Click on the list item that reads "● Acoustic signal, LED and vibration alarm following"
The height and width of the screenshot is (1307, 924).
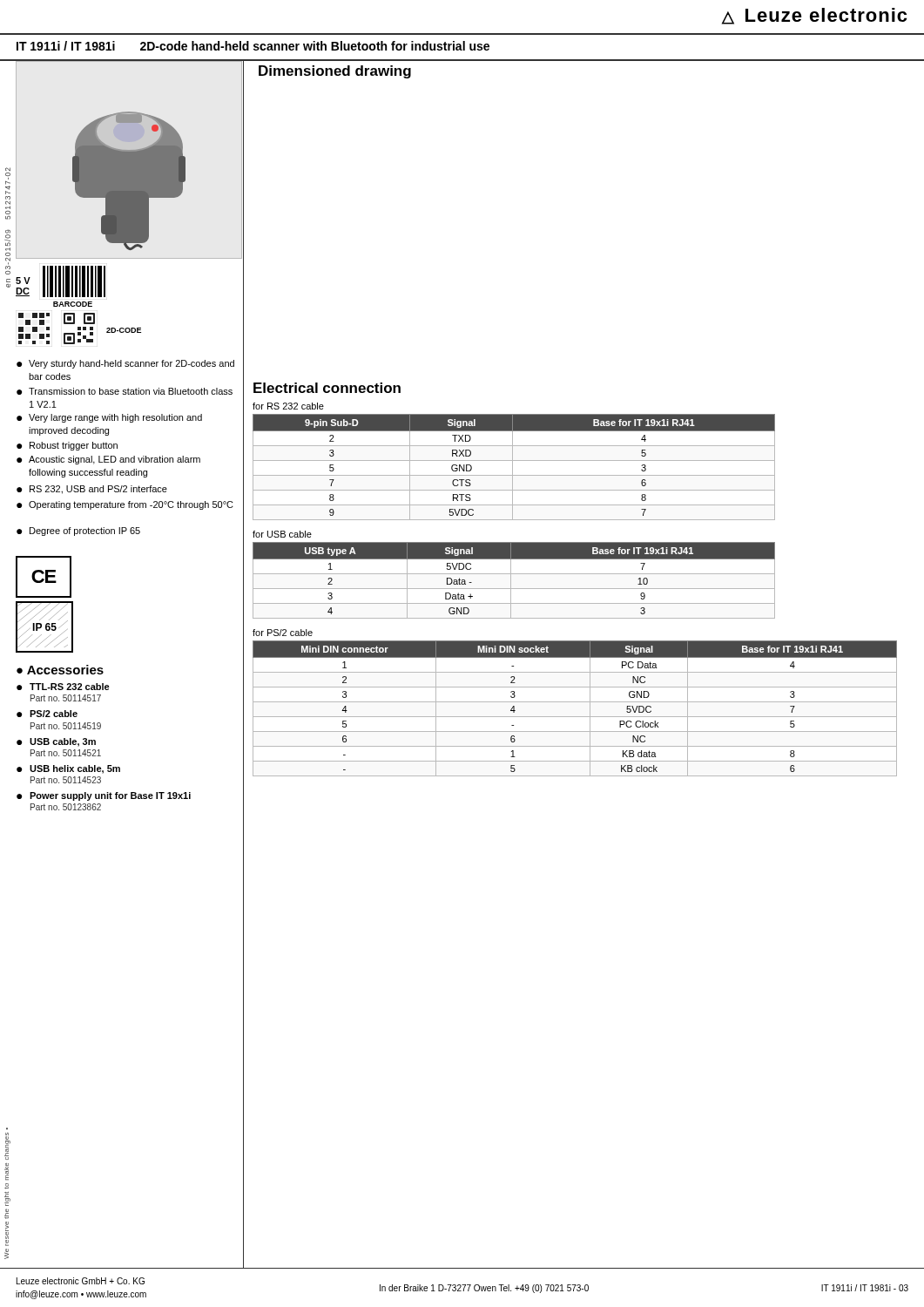pos(127,466)
